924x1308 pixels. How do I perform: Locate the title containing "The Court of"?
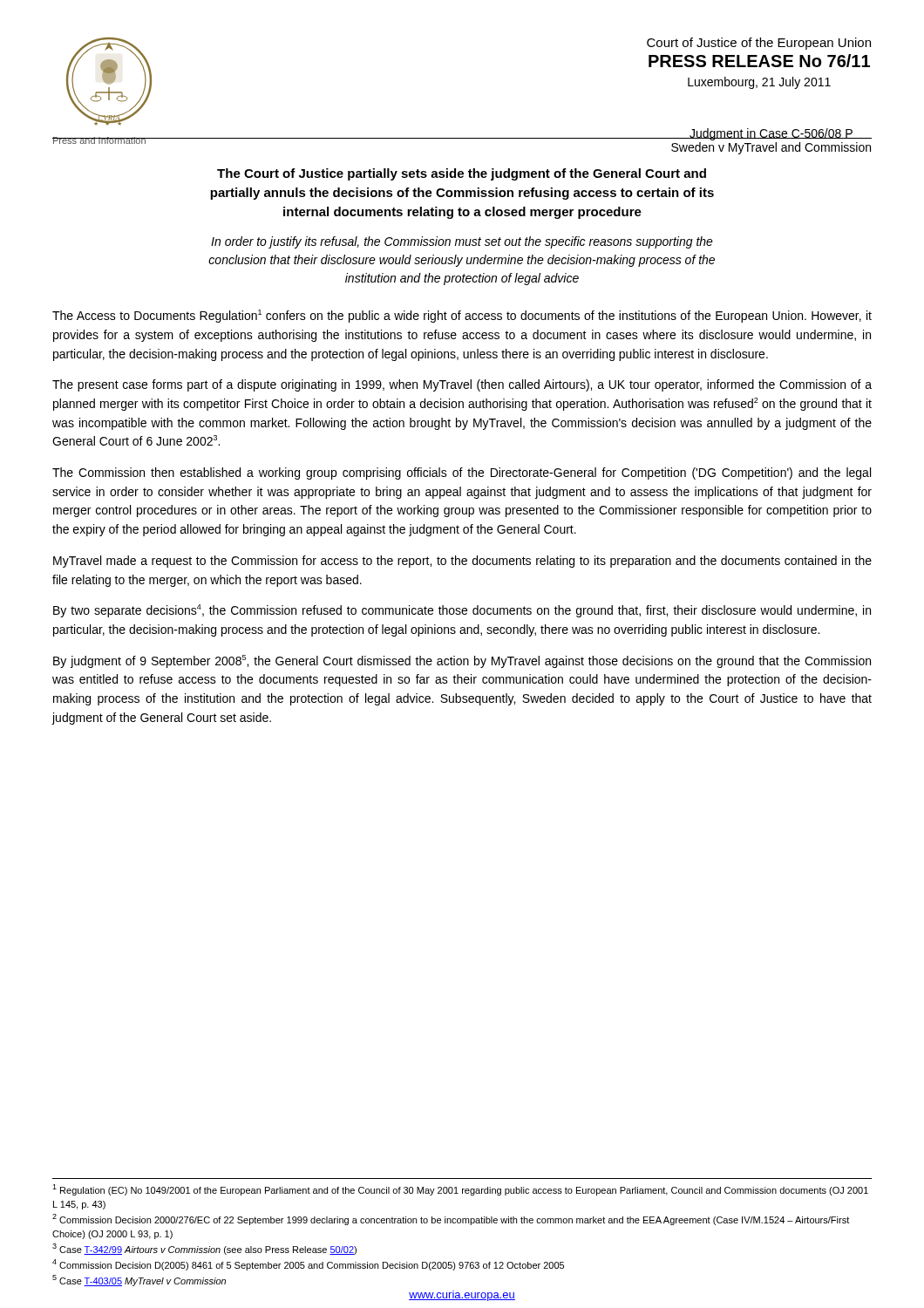[462, 192]
